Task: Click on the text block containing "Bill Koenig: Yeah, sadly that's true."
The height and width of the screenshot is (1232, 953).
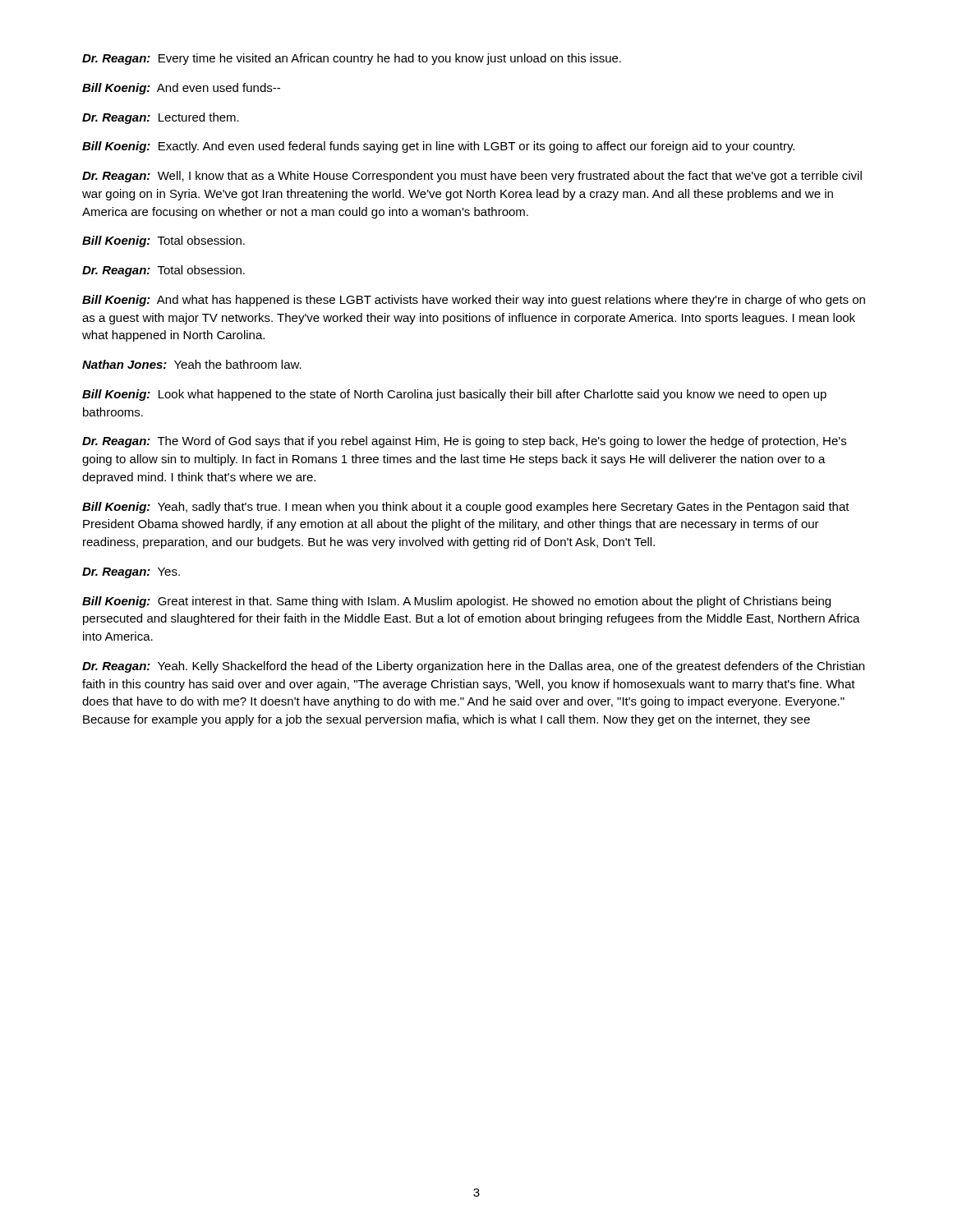Action: (466, 524)
